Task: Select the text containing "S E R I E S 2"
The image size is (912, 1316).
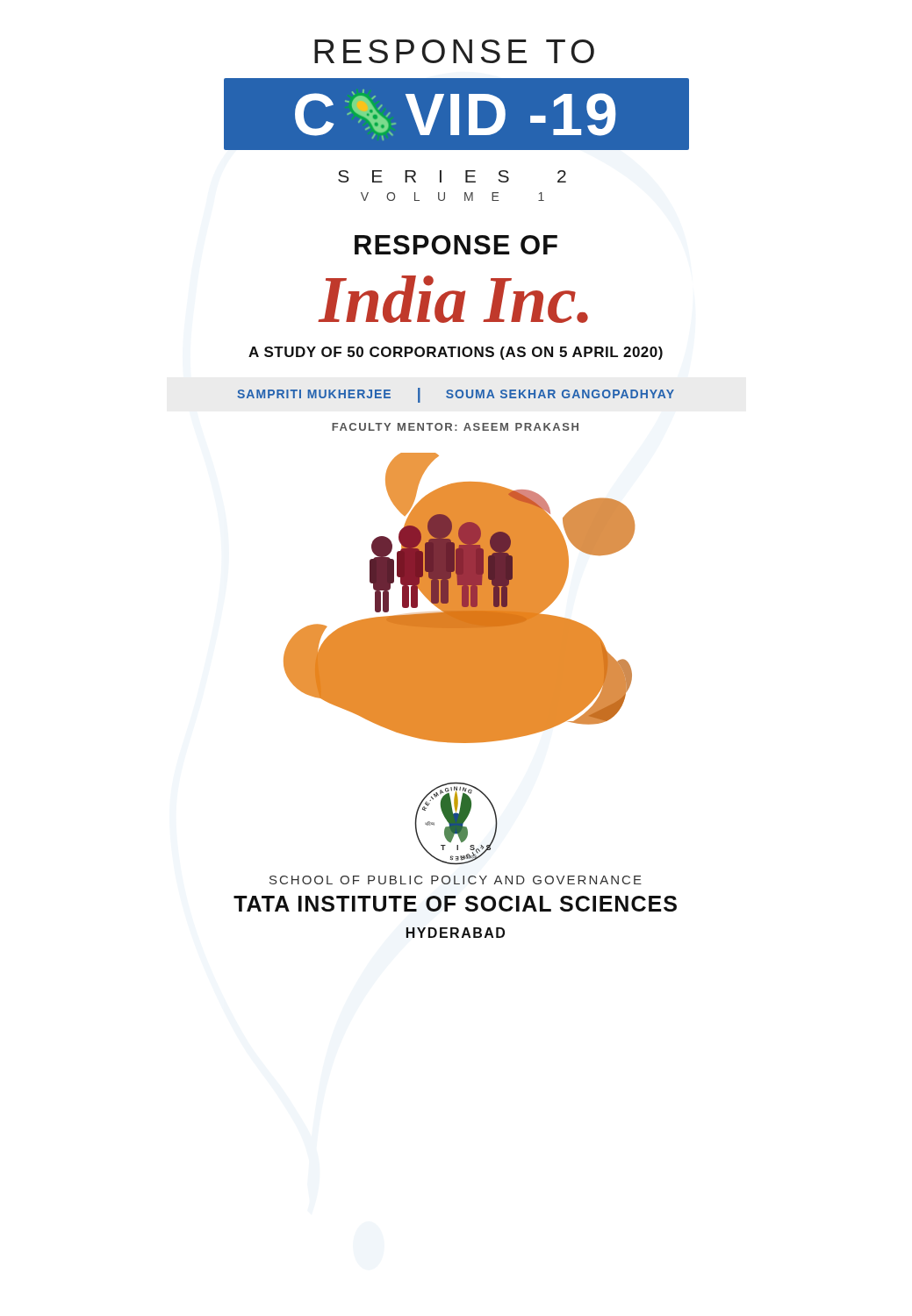Action: pos(456,176)
